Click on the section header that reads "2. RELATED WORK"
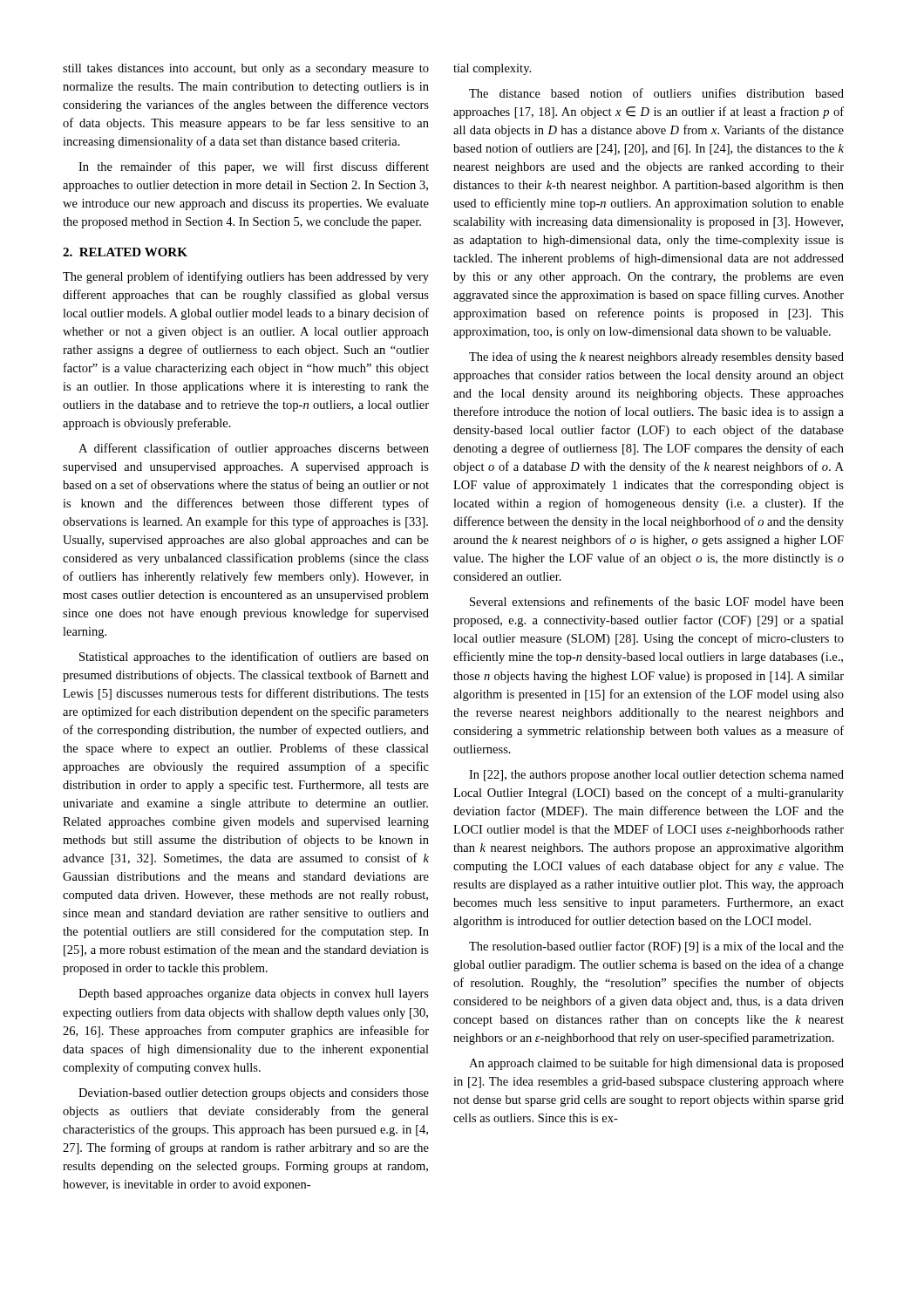Screen dimensions: 1308x924 [x=125, y=252]
